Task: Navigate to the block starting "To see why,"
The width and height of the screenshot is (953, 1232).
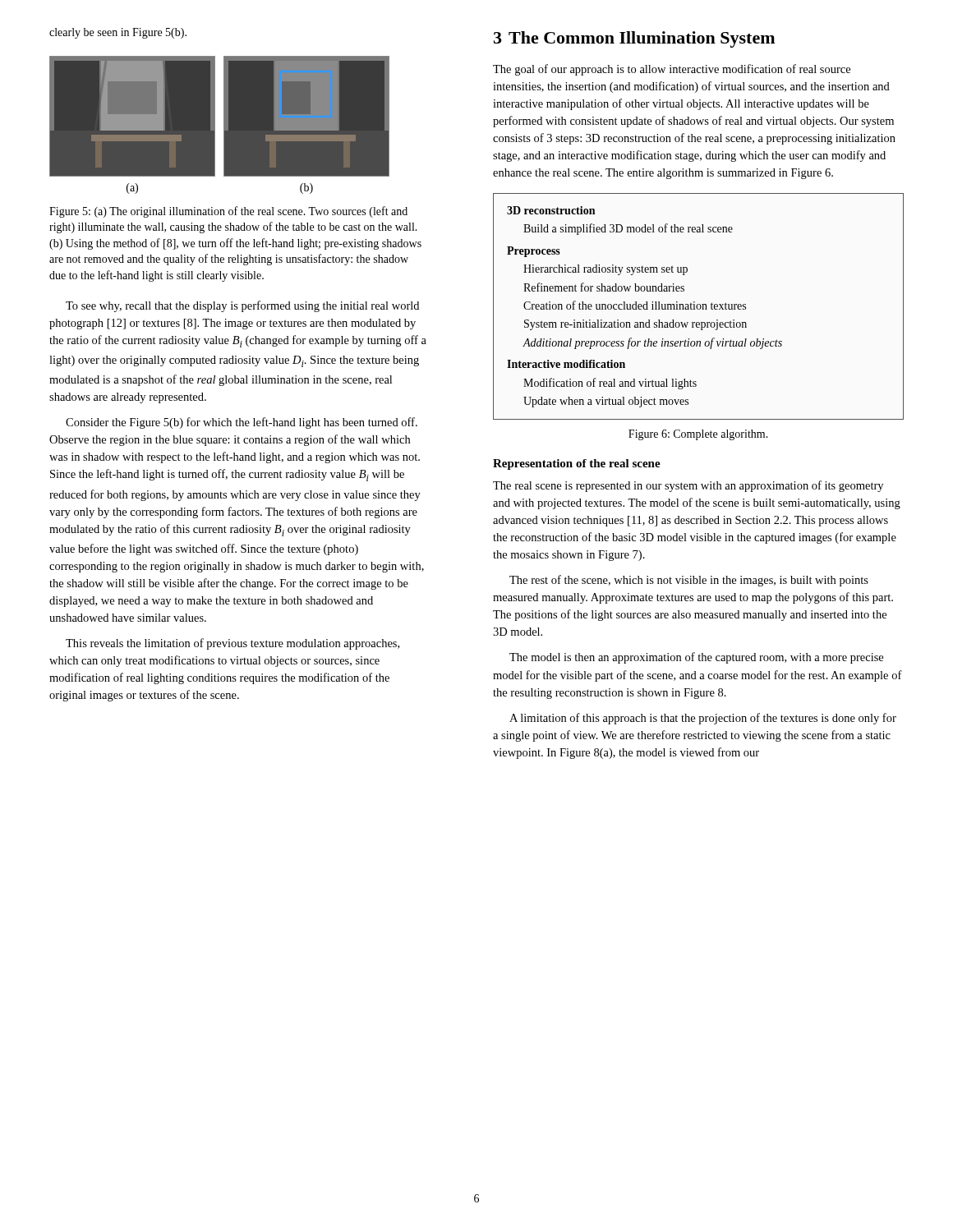Action: pos(238,351)
